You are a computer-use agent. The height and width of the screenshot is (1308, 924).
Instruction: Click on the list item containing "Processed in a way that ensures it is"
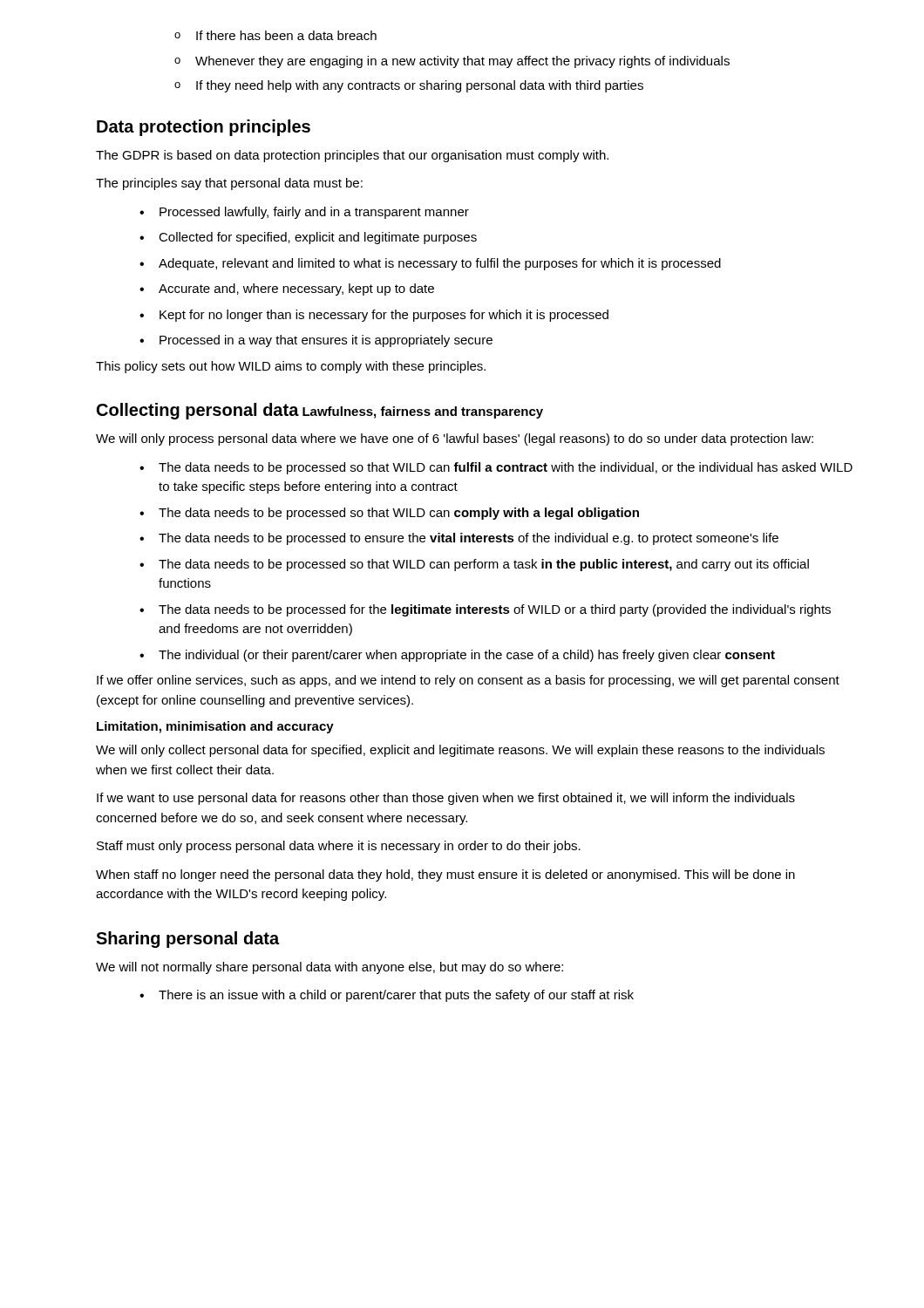click(x=497, y=340)
